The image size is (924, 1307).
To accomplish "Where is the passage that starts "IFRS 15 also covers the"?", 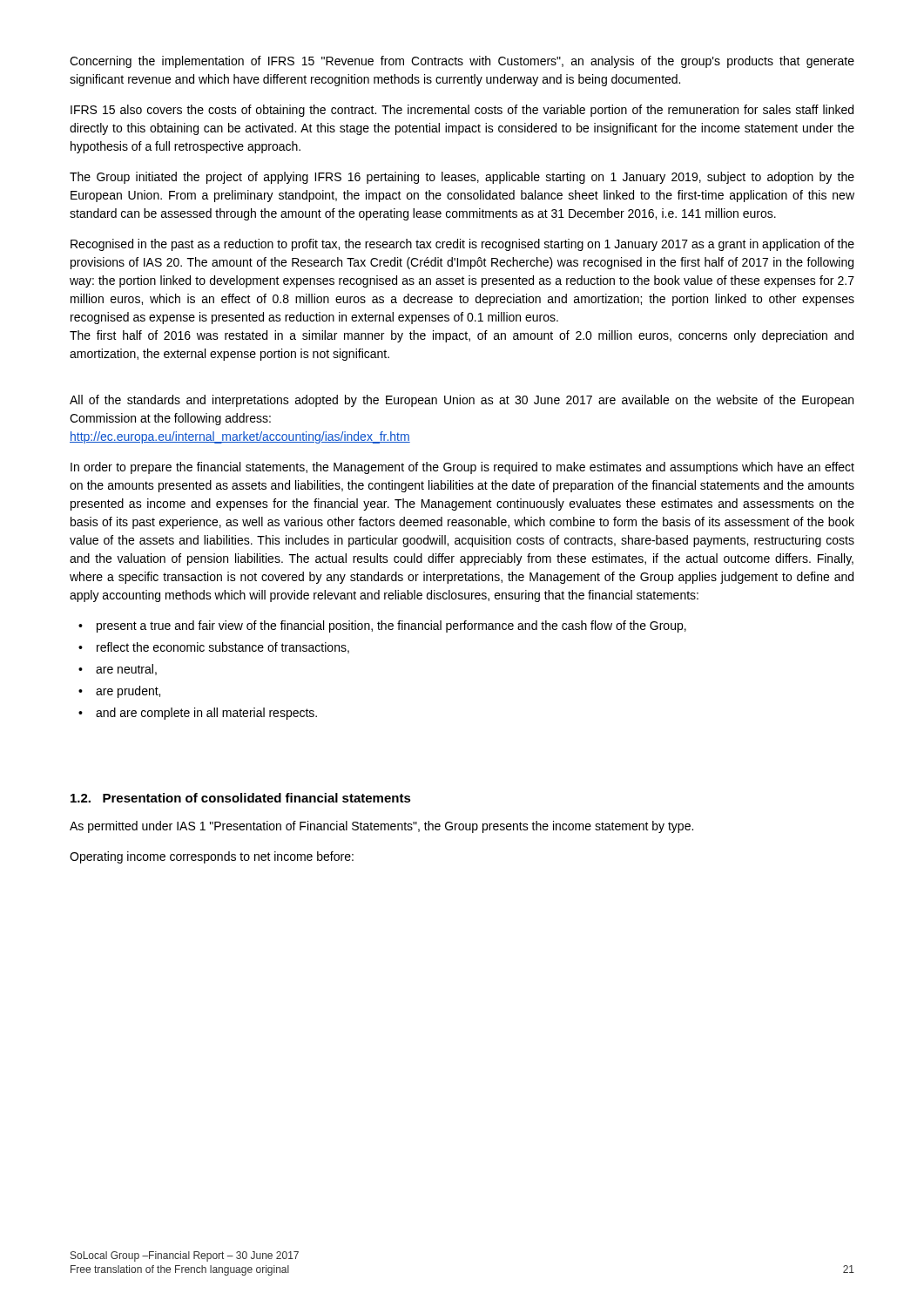I will tap(462, 128).
